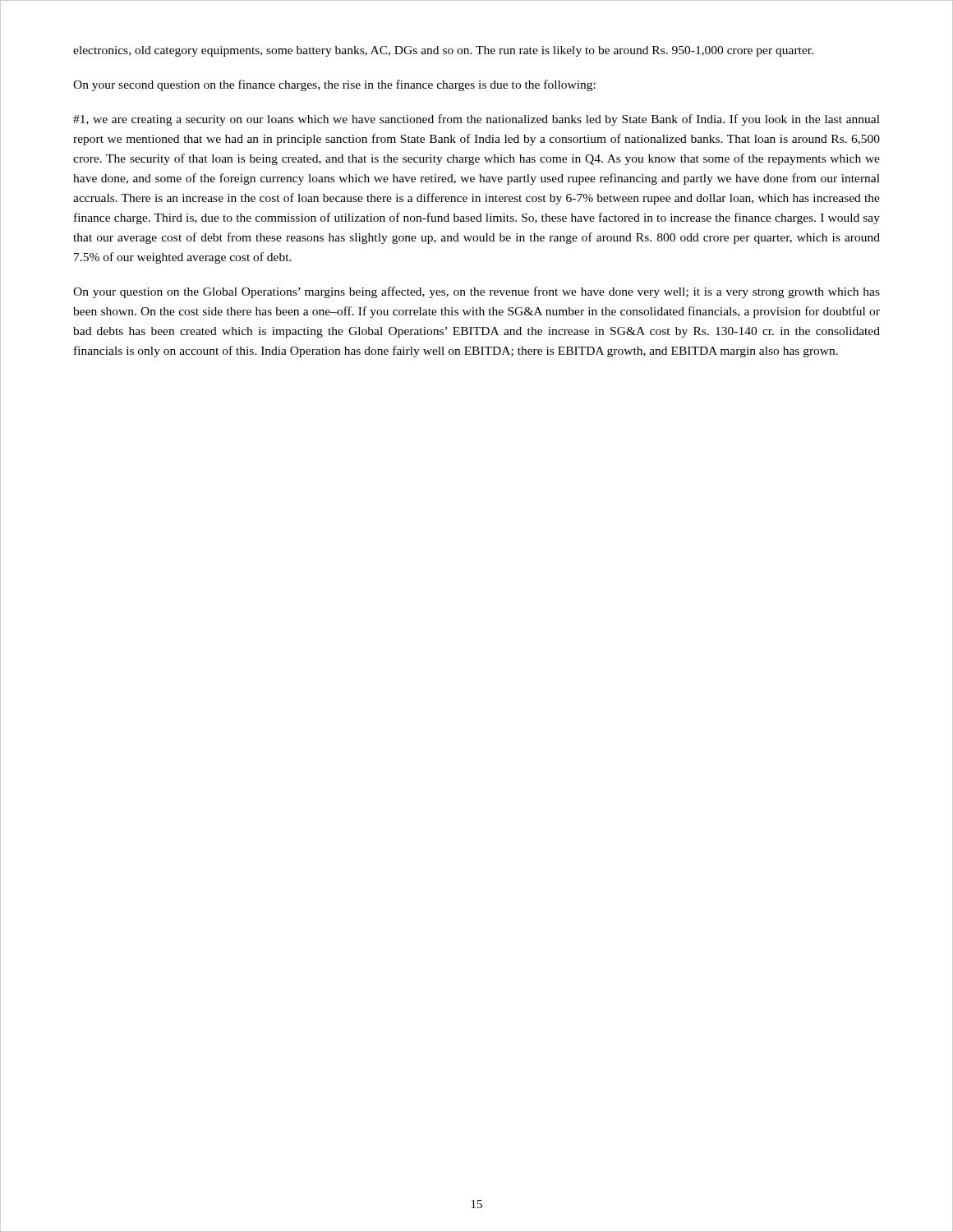Locate the text block that reads "On your second question on the finance"

coord(335,84)
